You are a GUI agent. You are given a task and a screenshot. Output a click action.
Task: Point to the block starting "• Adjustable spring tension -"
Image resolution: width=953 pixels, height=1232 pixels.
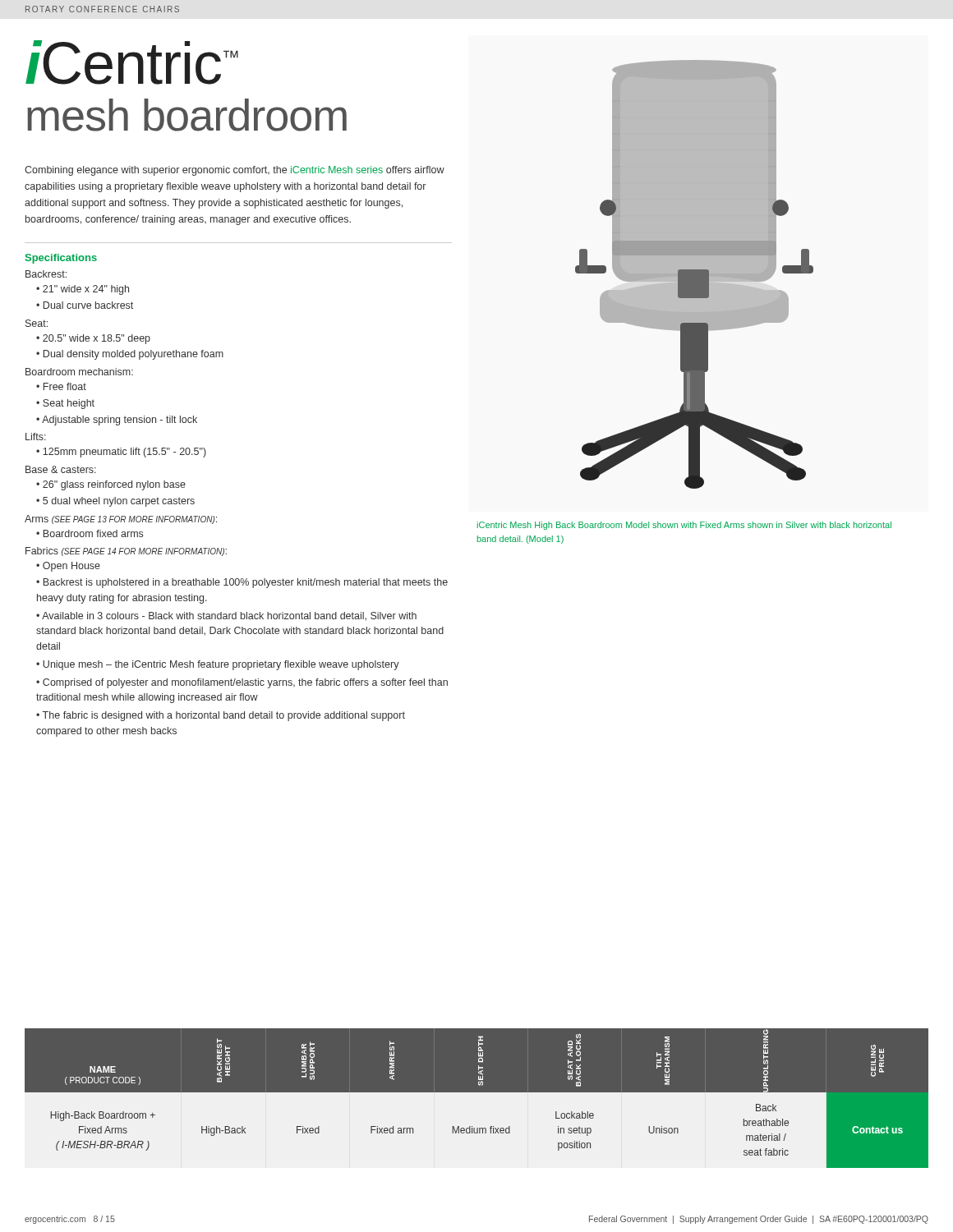point(117,419)
